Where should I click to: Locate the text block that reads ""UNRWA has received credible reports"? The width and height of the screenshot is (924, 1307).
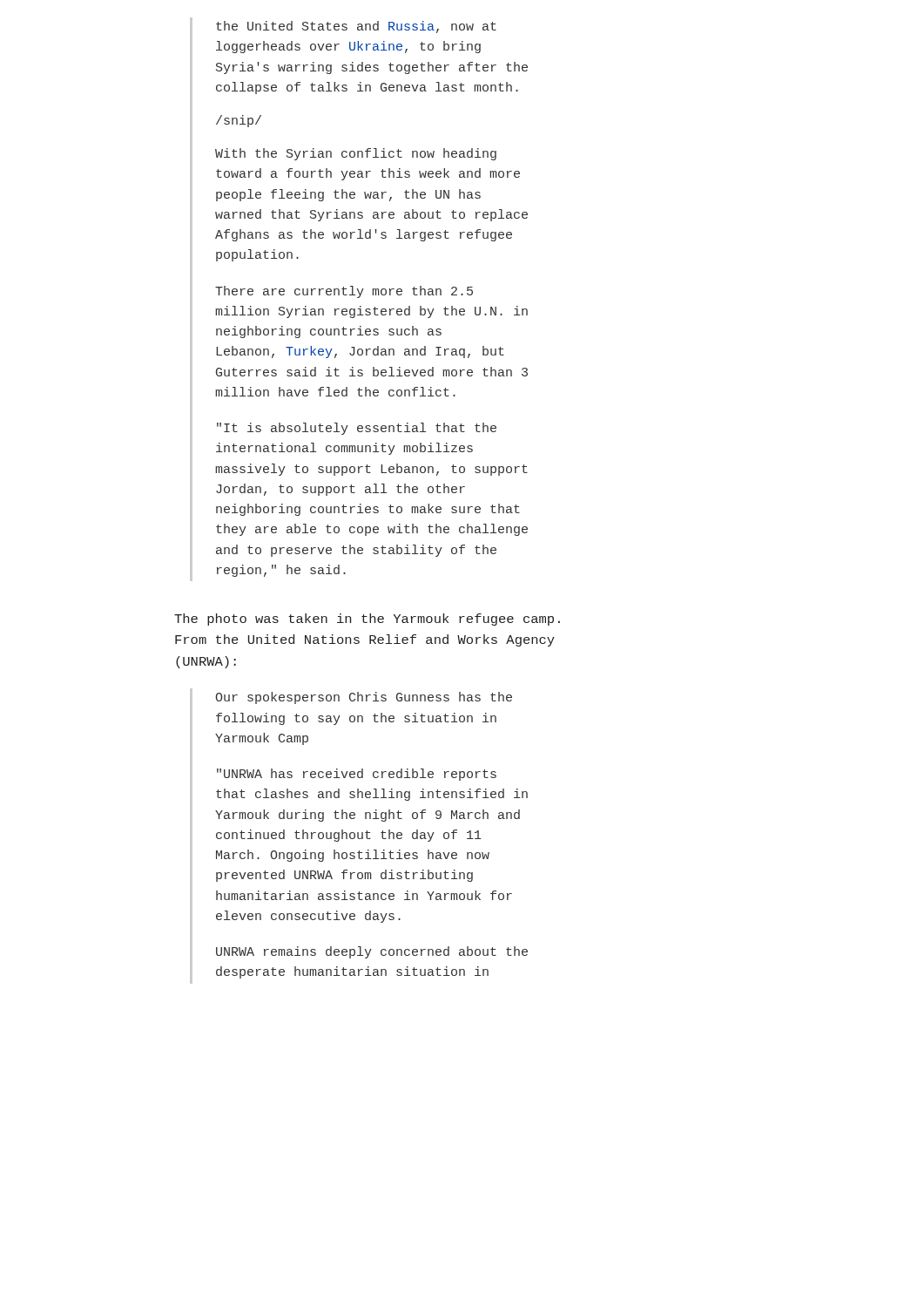click(x=491, y=846)
